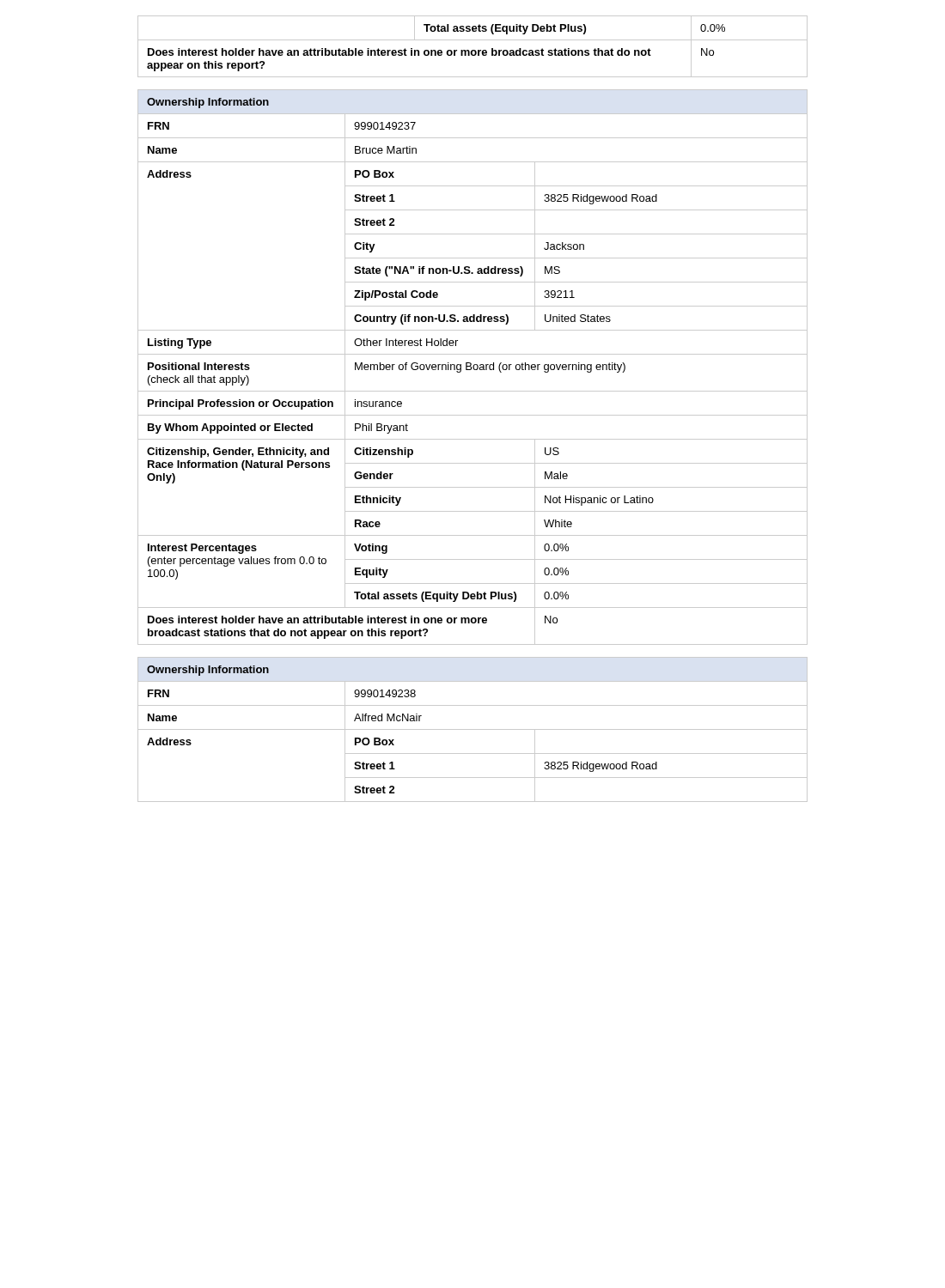Click on the table containing "Other Interest Holder"
This screenshot has width=945, height=1288.
pos(472,367)
